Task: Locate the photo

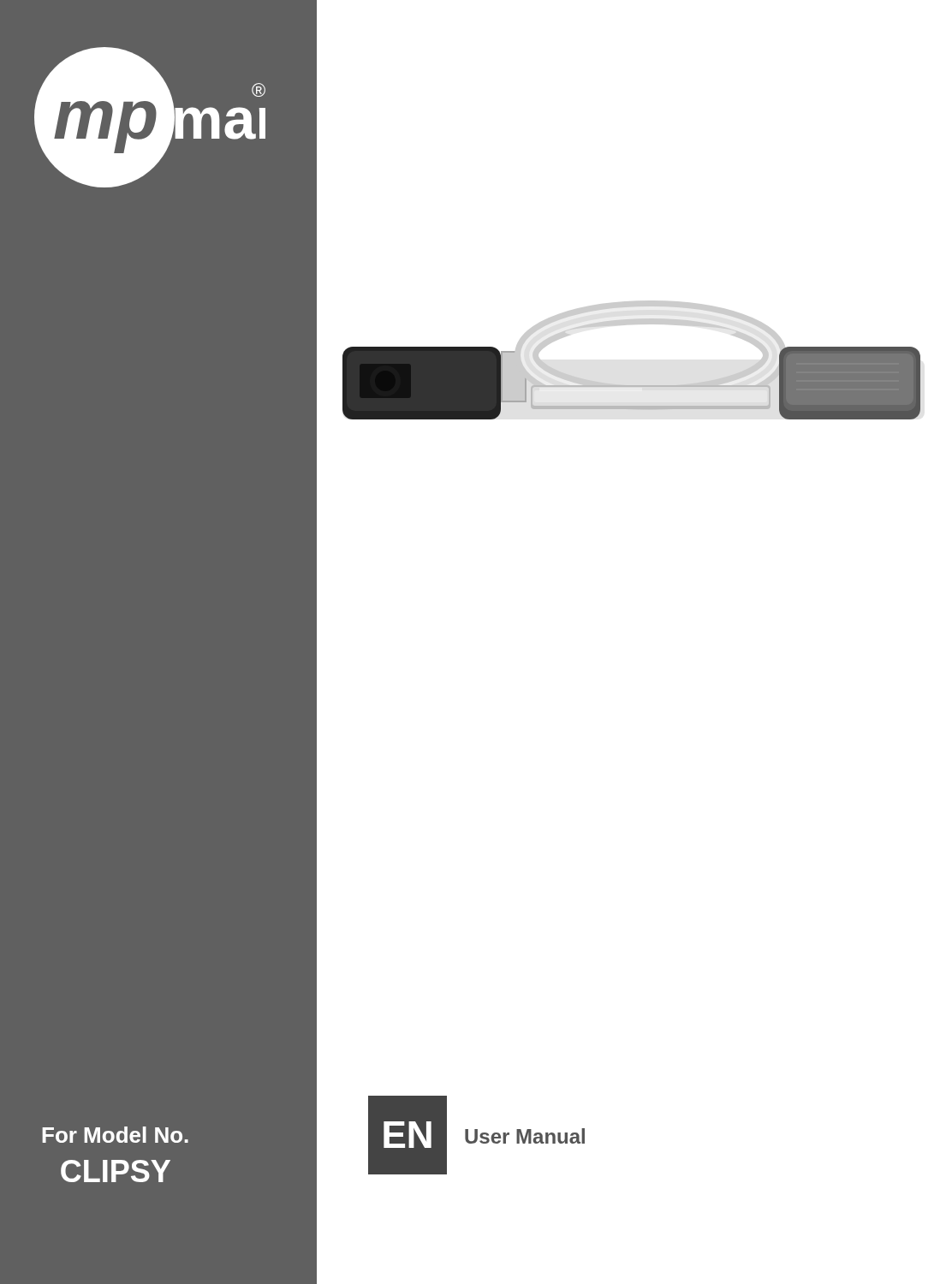Action: (634, 374)
